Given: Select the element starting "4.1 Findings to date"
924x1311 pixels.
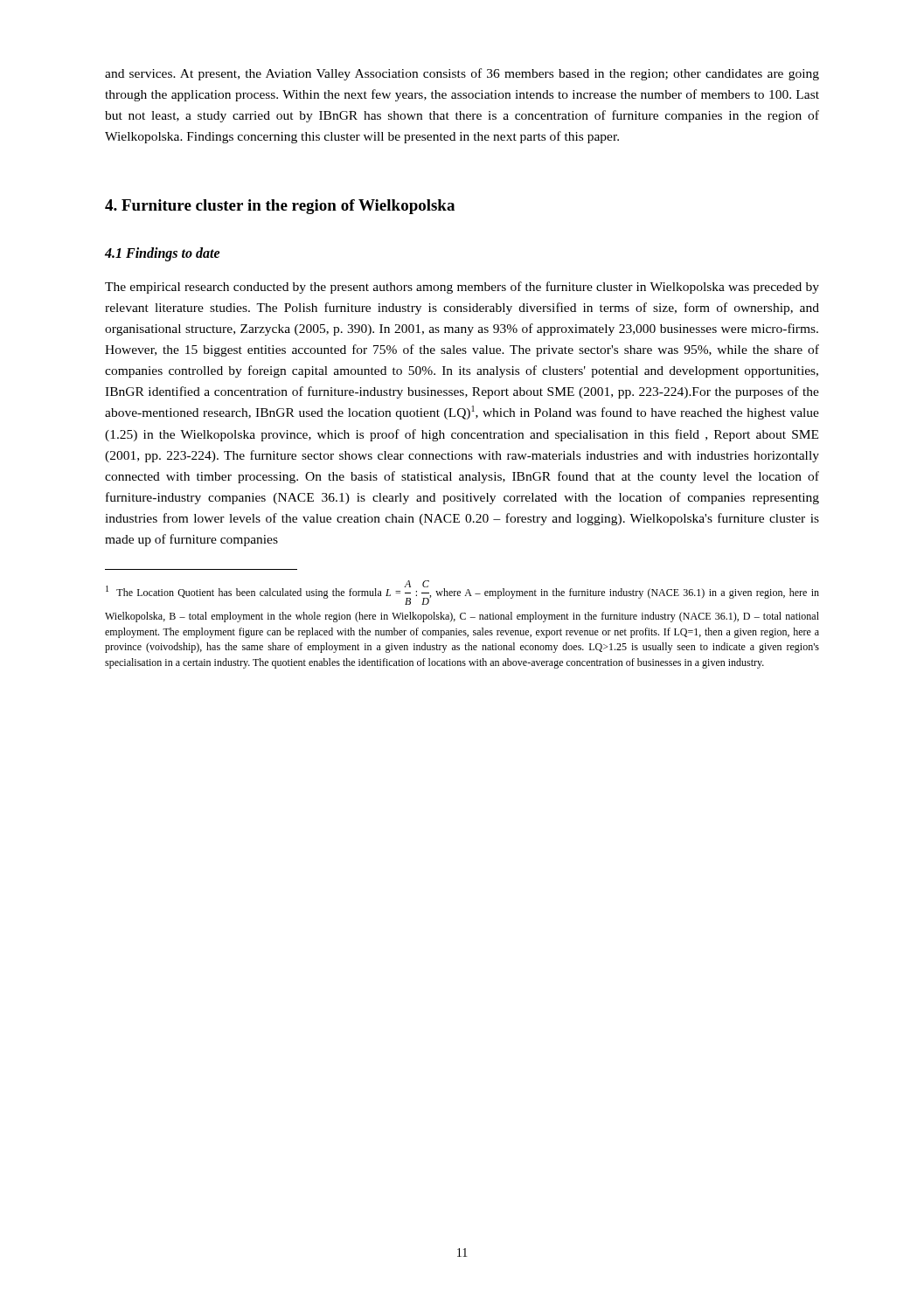Looking at the screenshot, I should tap(162, 253).
